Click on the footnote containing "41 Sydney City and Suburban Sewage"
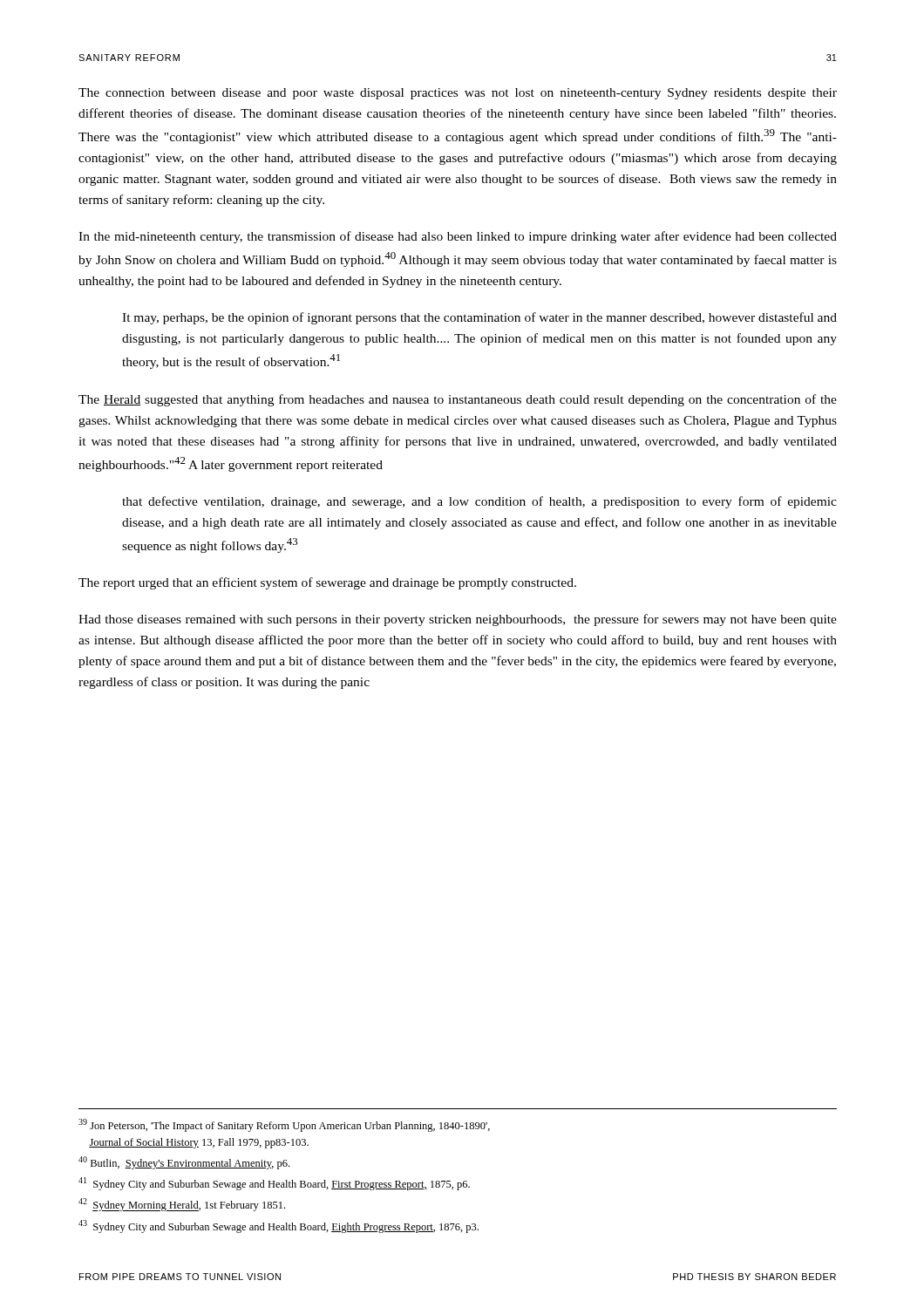 pos(274,1183)
